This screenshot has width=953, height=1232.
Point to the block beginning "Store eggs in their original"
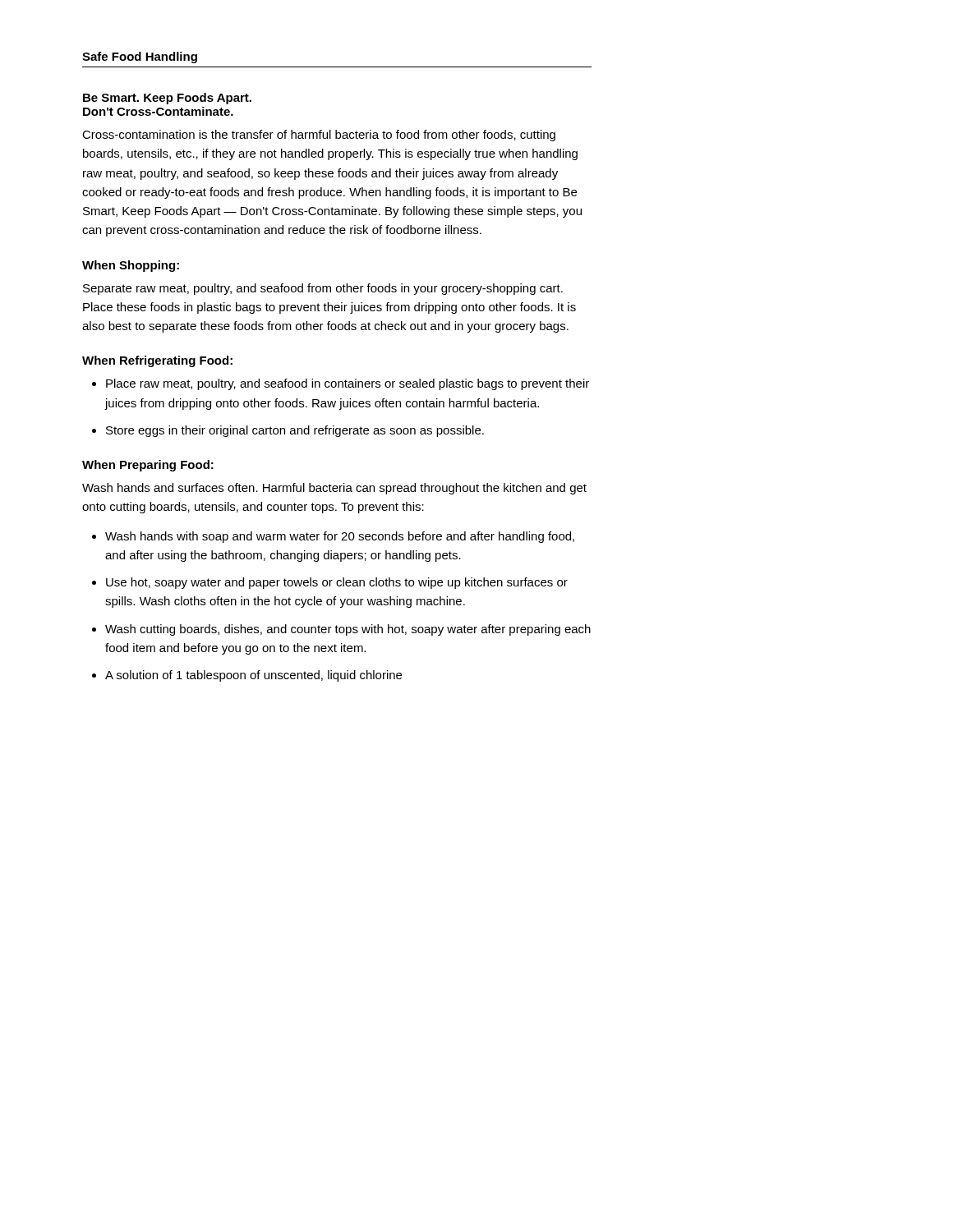[295, 430]
